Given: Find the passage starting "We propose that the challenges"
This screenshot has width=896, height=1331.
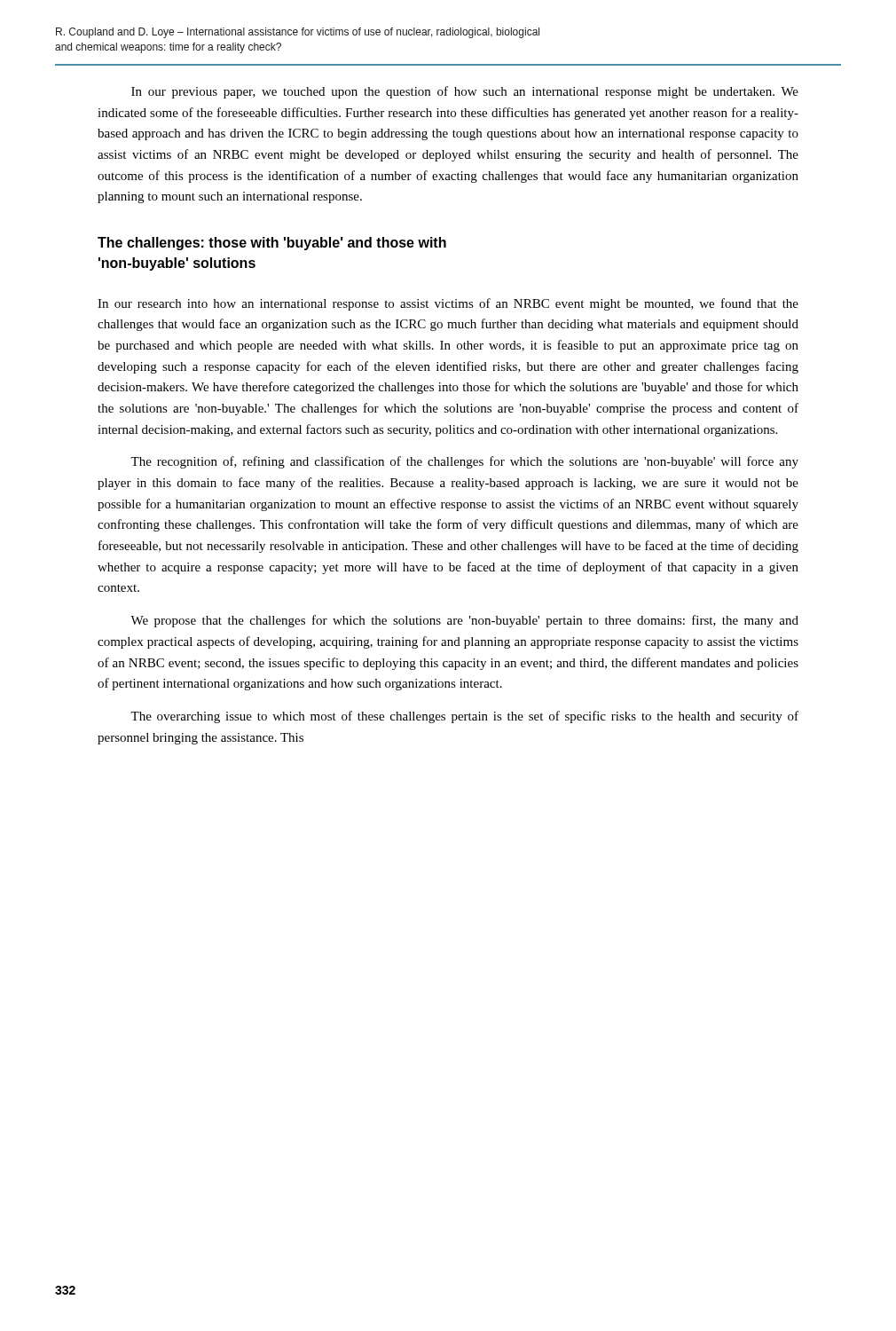Looking at the screenshot, I should tap(448, 652).
